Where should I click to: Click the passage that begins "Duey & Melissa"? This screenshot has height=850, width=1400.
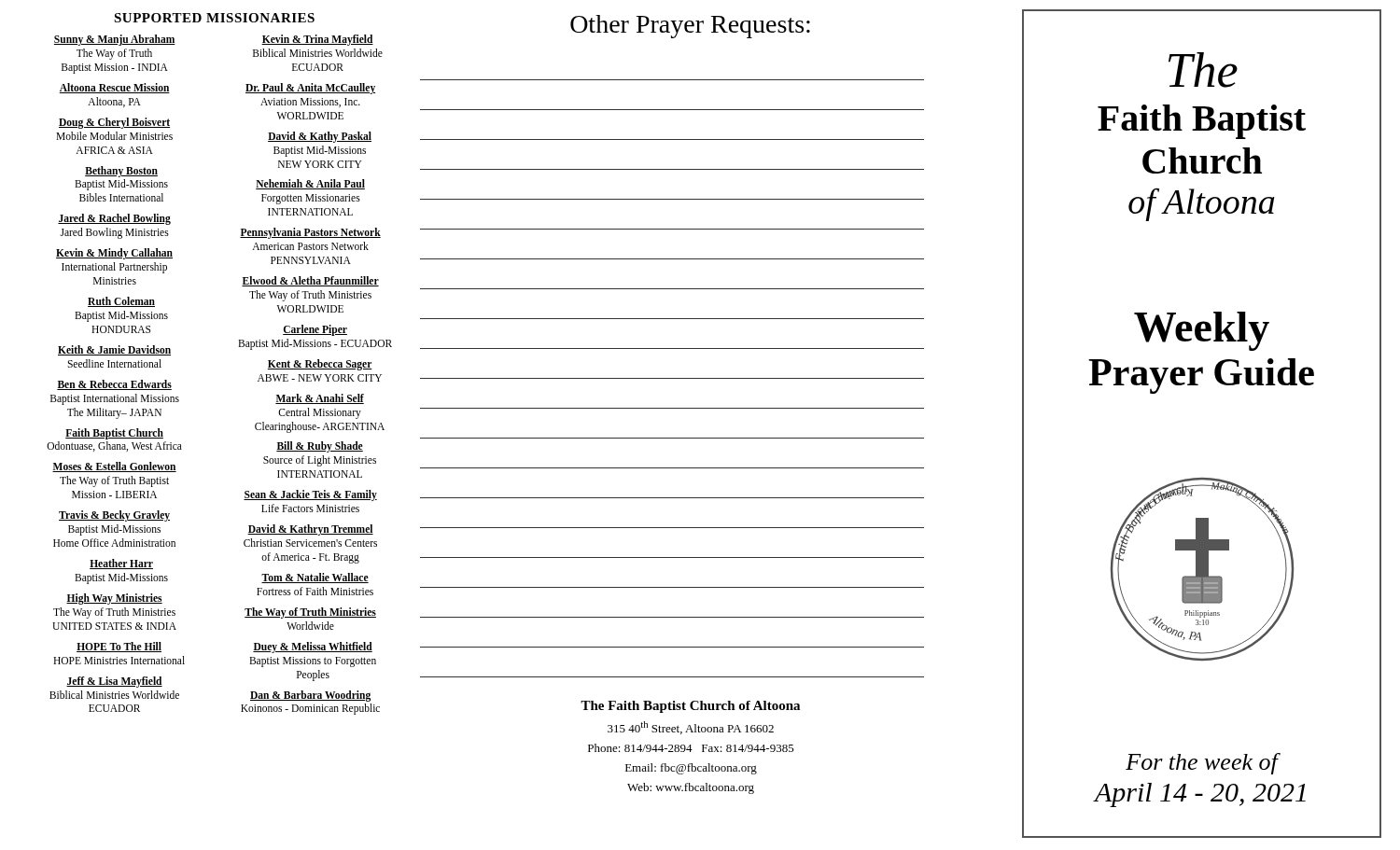click(313, 661)
